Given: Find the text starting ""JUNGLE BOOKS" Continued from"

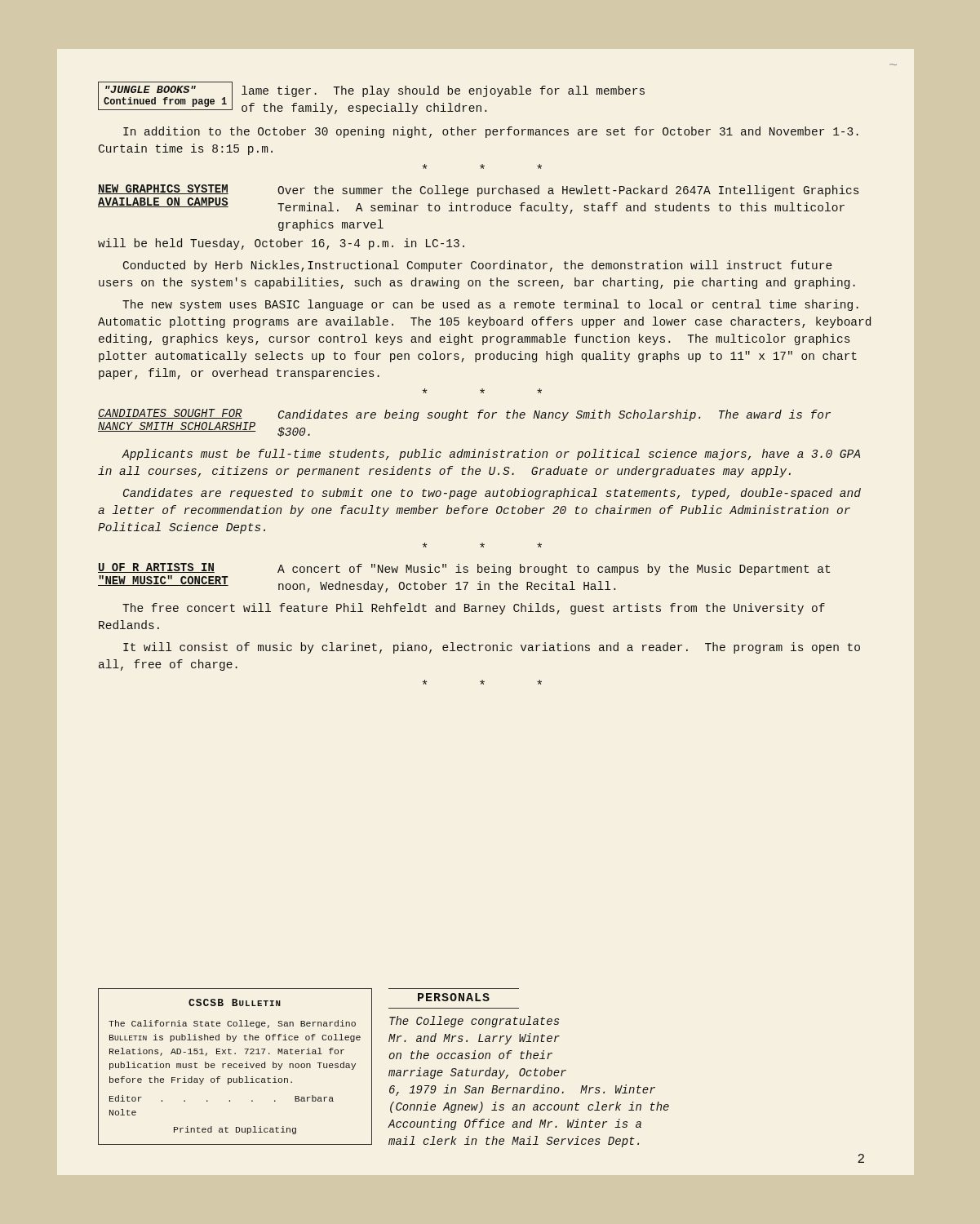Looking at the screenshot, I should click(x=372, y=100).
